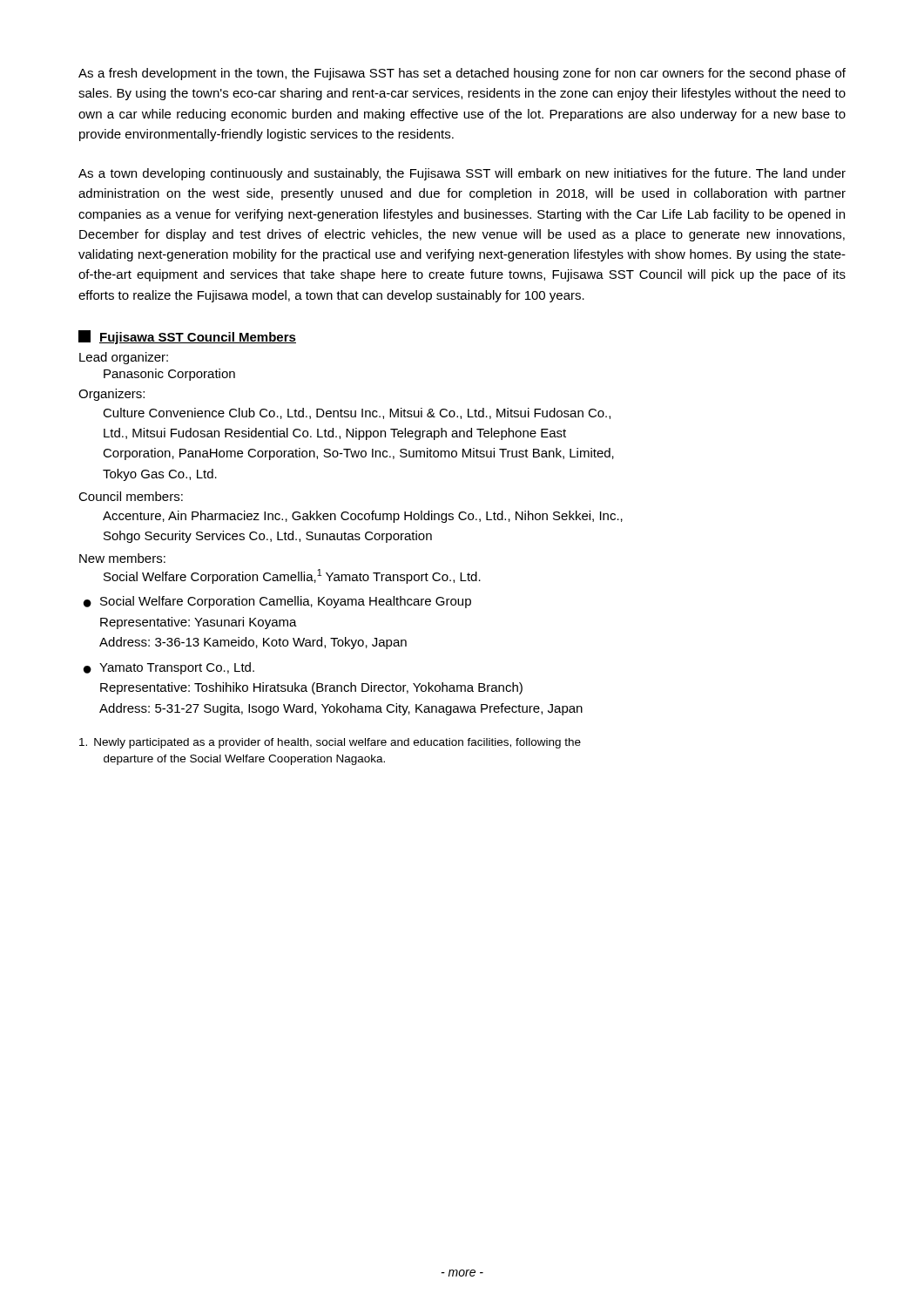The height and width of the screenshot is (1307, 924).
Task: Point to the text starting "New members:"
Action: point(122,558)
